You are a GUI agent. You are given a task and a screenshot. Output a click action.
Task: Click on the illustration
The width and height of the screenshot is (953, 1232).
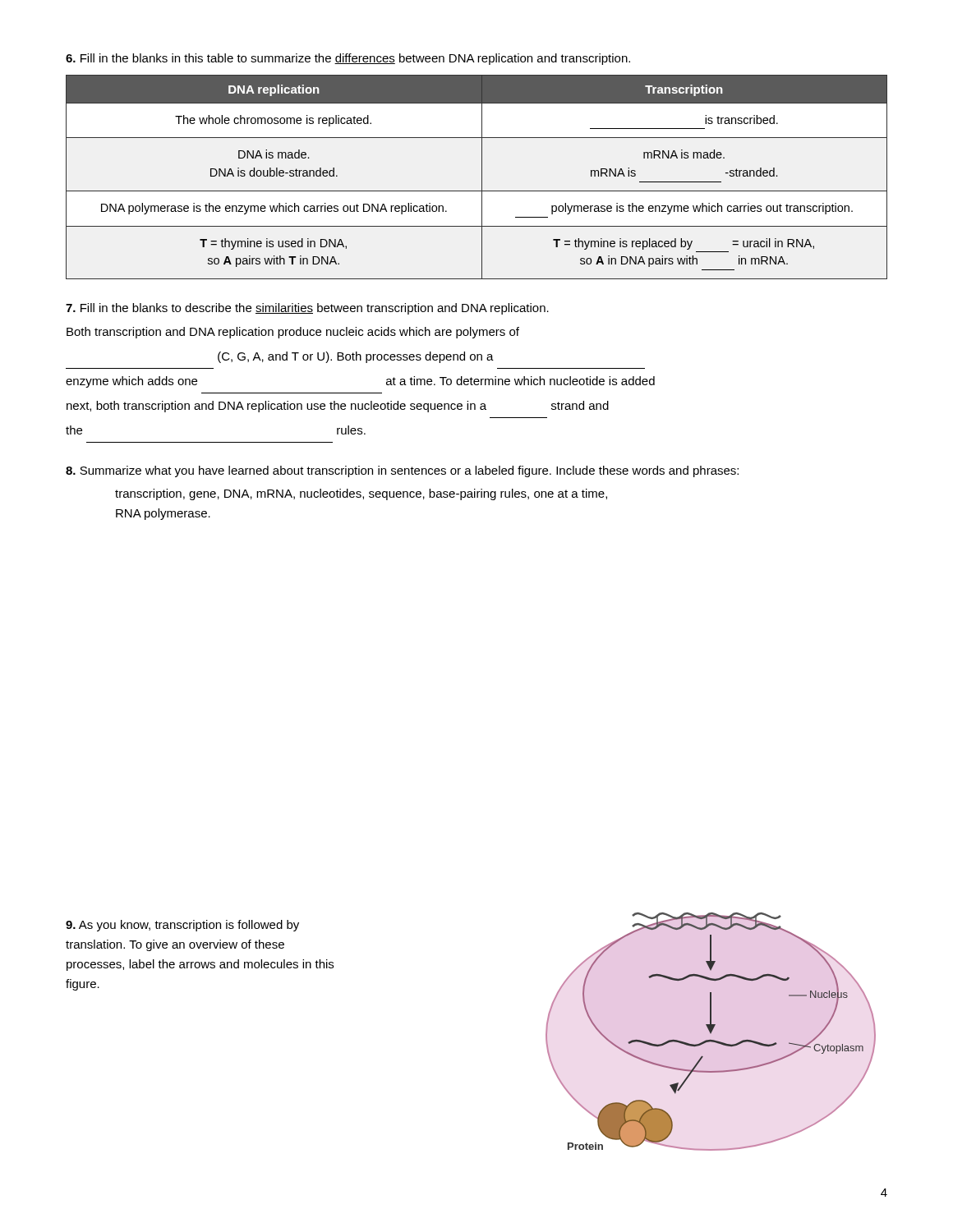[x=711, y=1018]
